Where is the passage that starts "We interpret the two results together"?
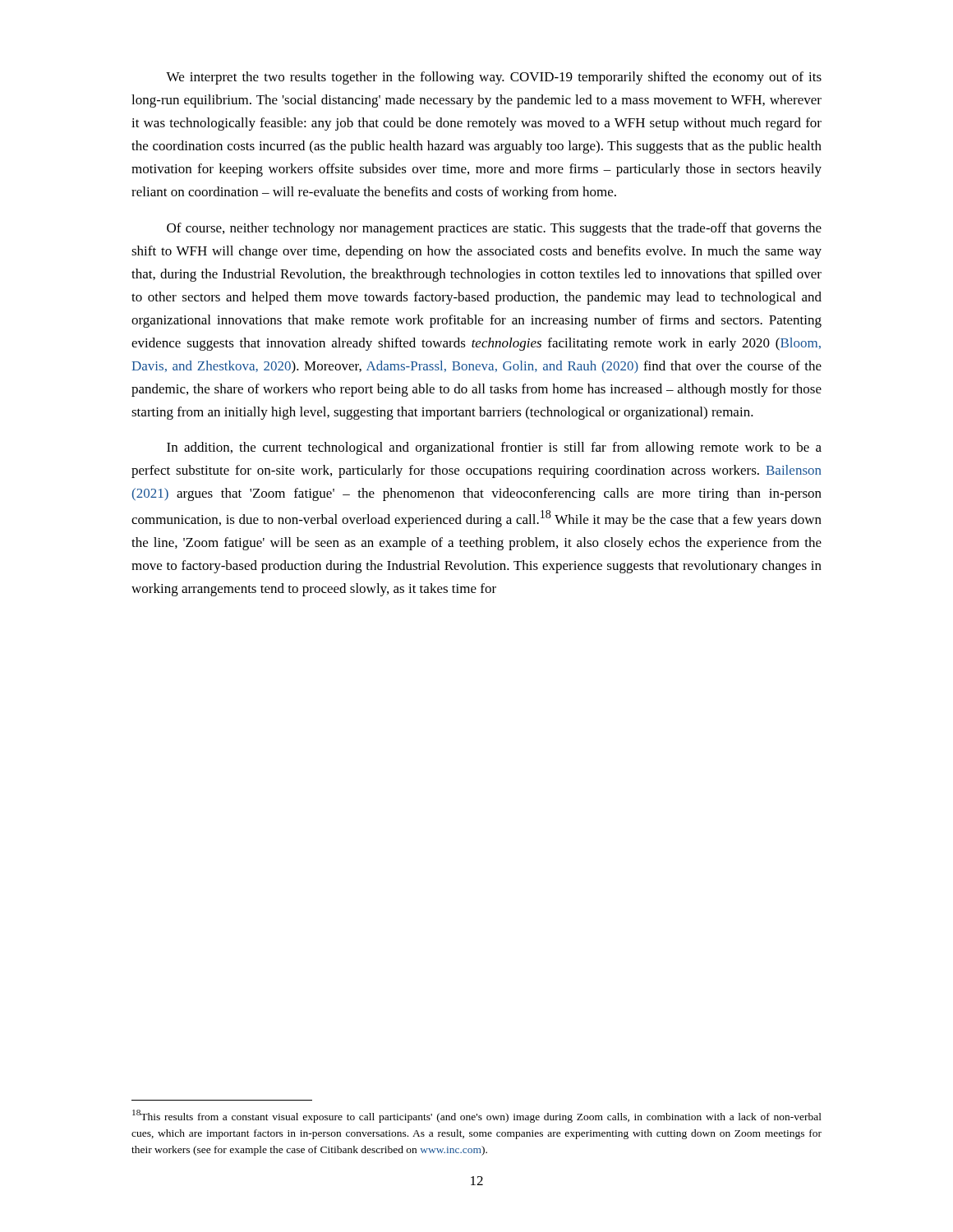The height and width of the screenshot is (1232, 953). point(476,333)
